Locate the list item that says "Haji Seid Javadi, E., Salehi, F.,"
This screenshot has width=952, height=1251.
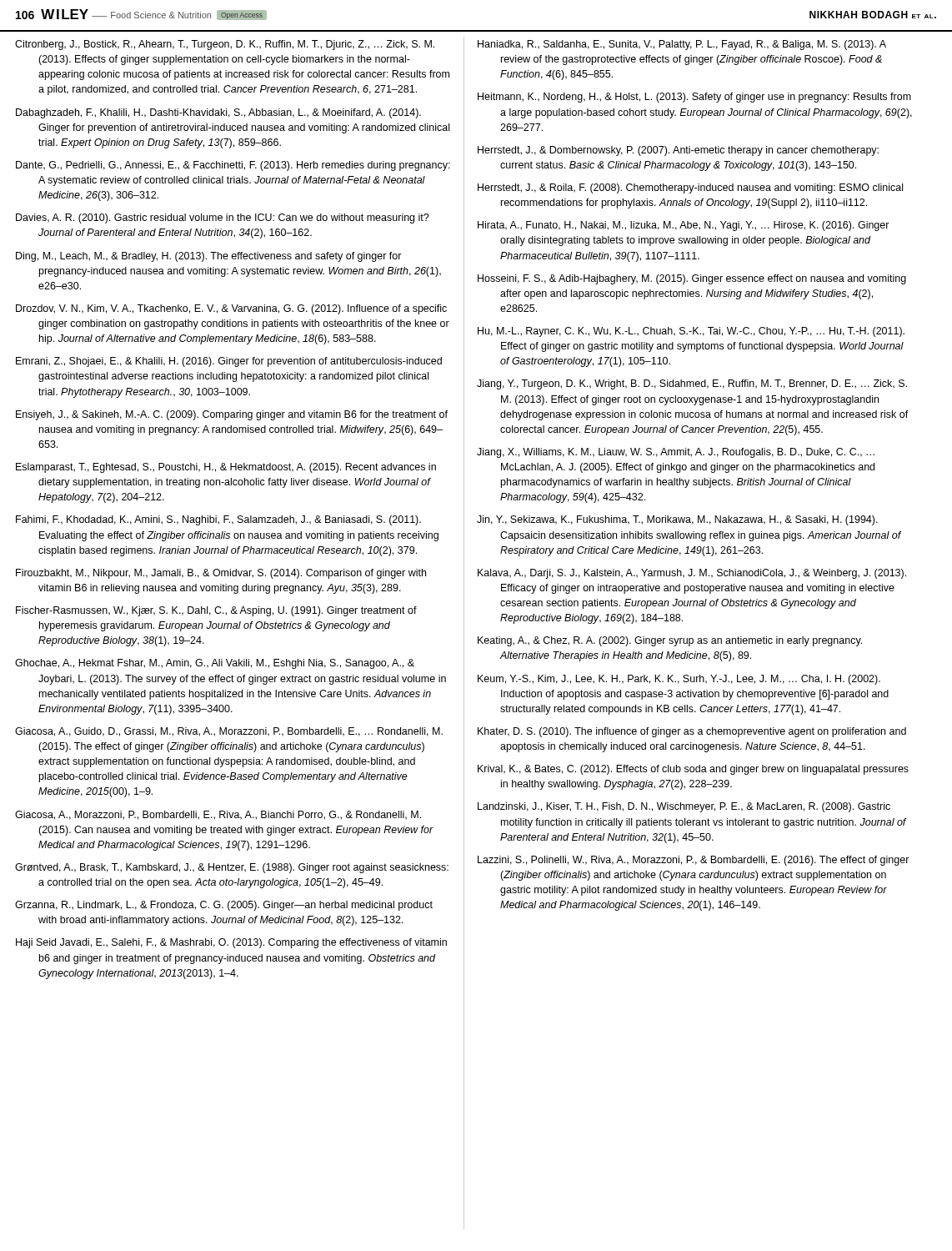click(x=231, y=958)
